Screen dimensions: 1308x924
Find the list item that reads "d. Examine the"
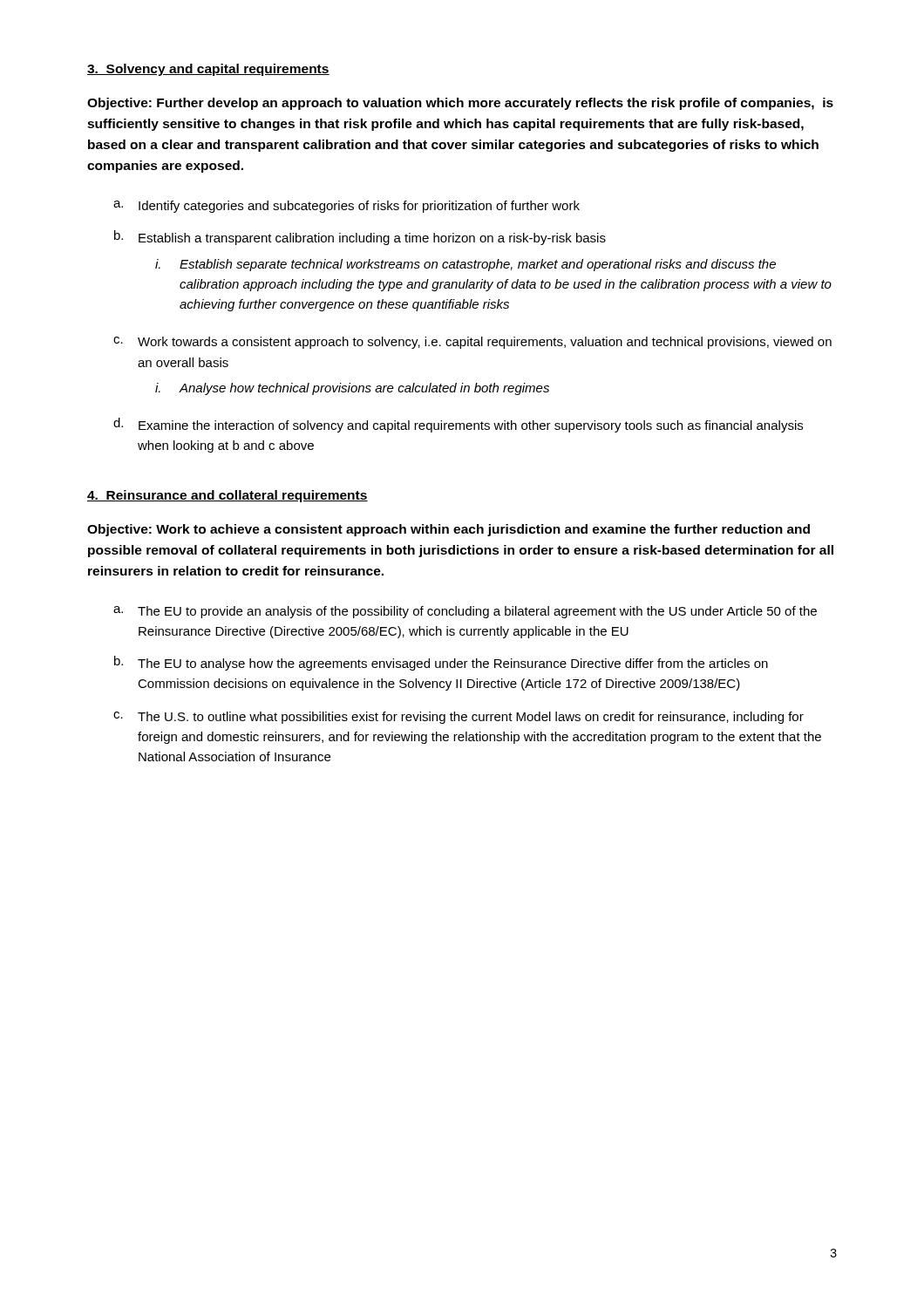tap(475, 435)
